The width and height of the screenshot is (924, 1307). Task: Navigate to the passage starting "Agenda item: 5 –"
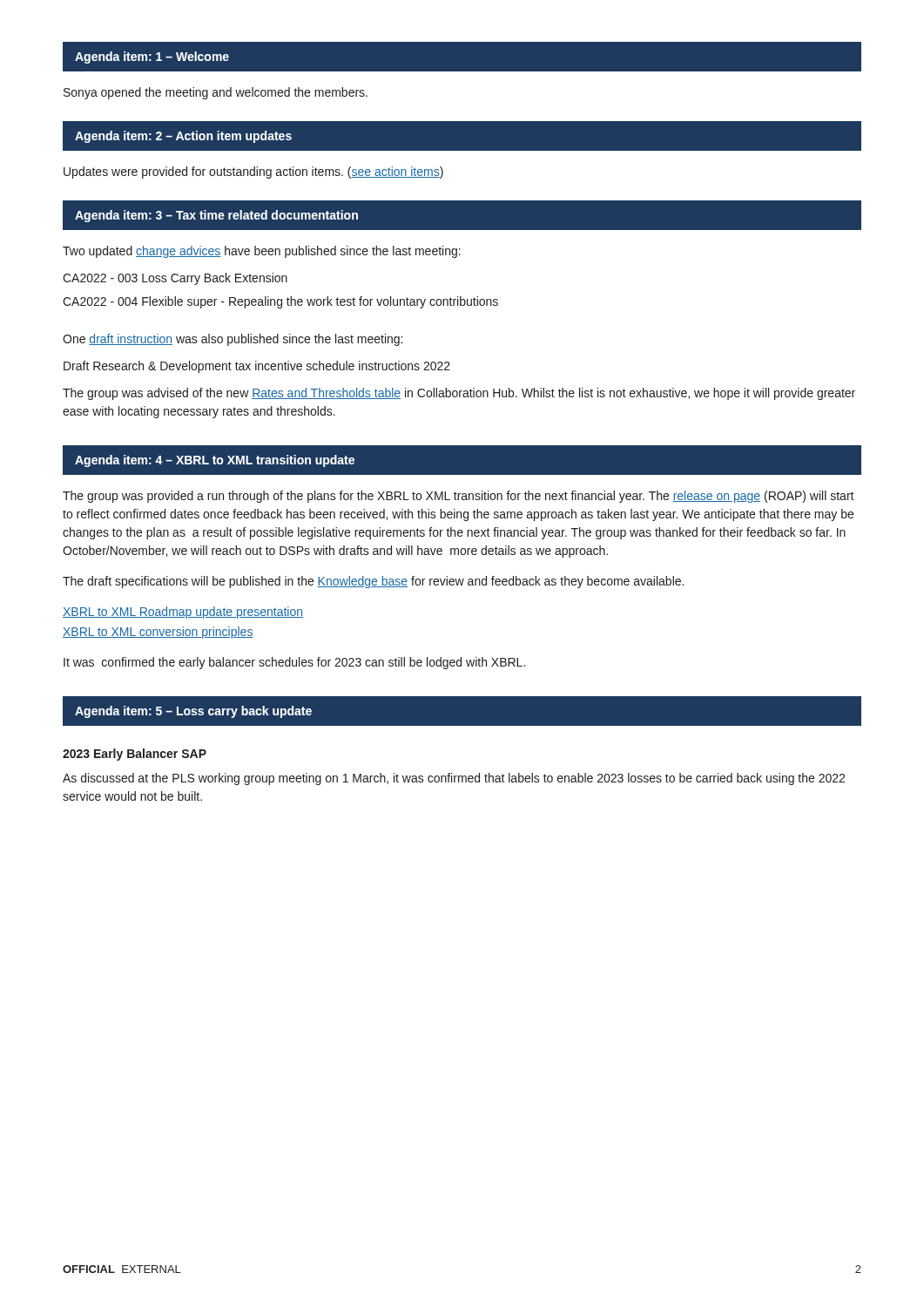click(x=193, y=711)
